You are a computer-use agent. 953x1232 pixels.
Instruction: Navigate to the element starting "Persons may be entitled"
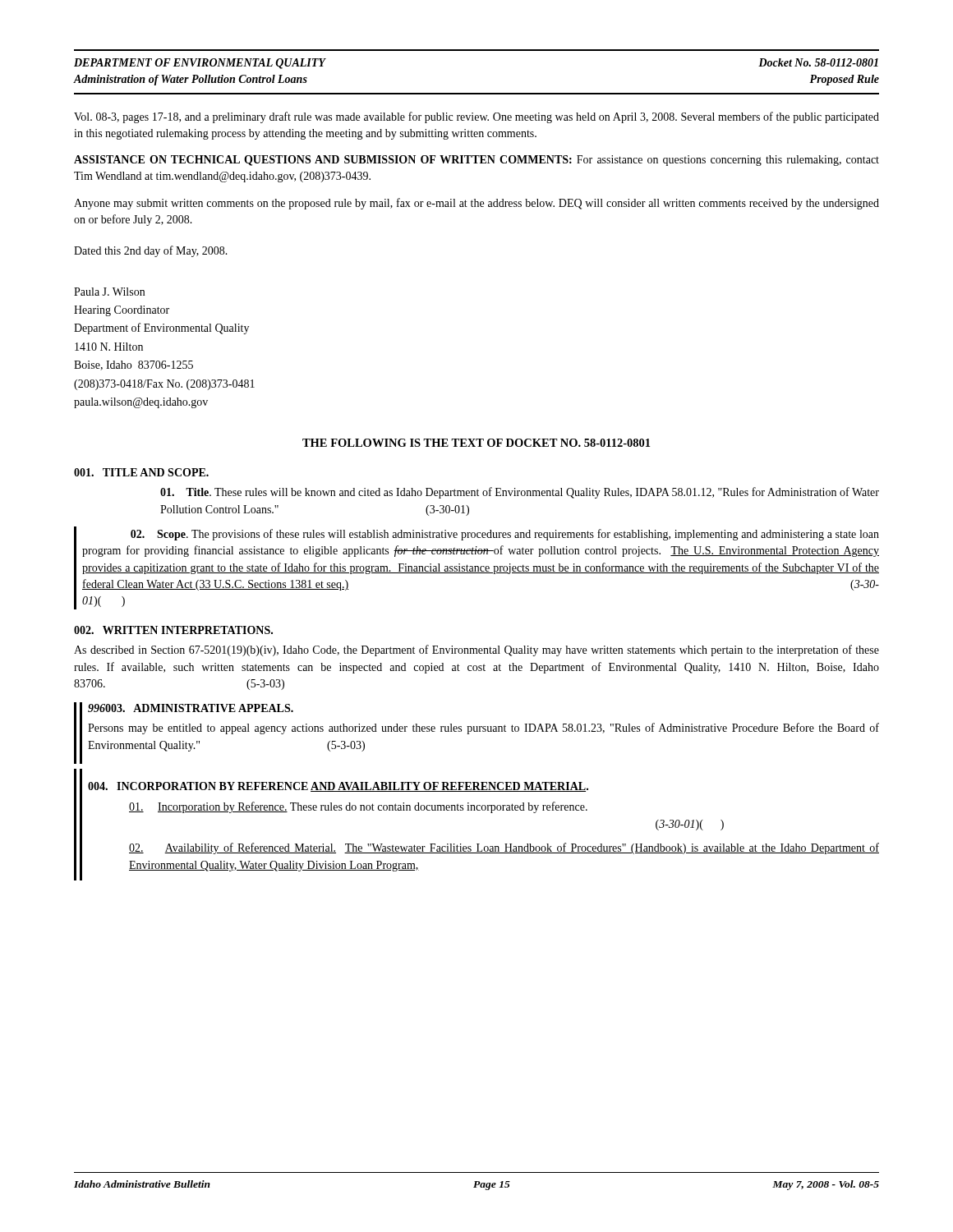[483, 737]
